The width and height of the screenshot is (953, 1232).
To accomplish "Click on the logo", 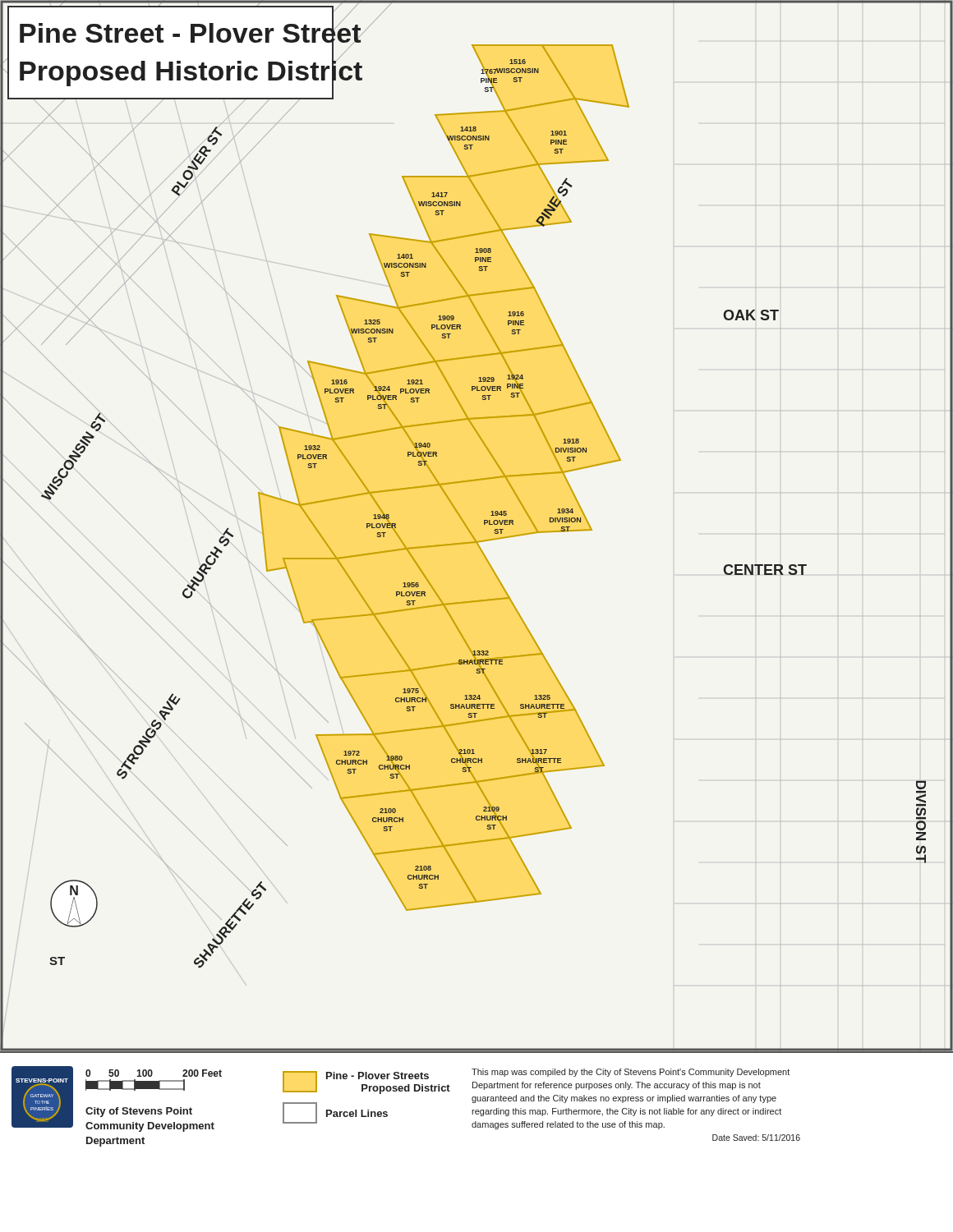I will click(x=44, y=1099).
